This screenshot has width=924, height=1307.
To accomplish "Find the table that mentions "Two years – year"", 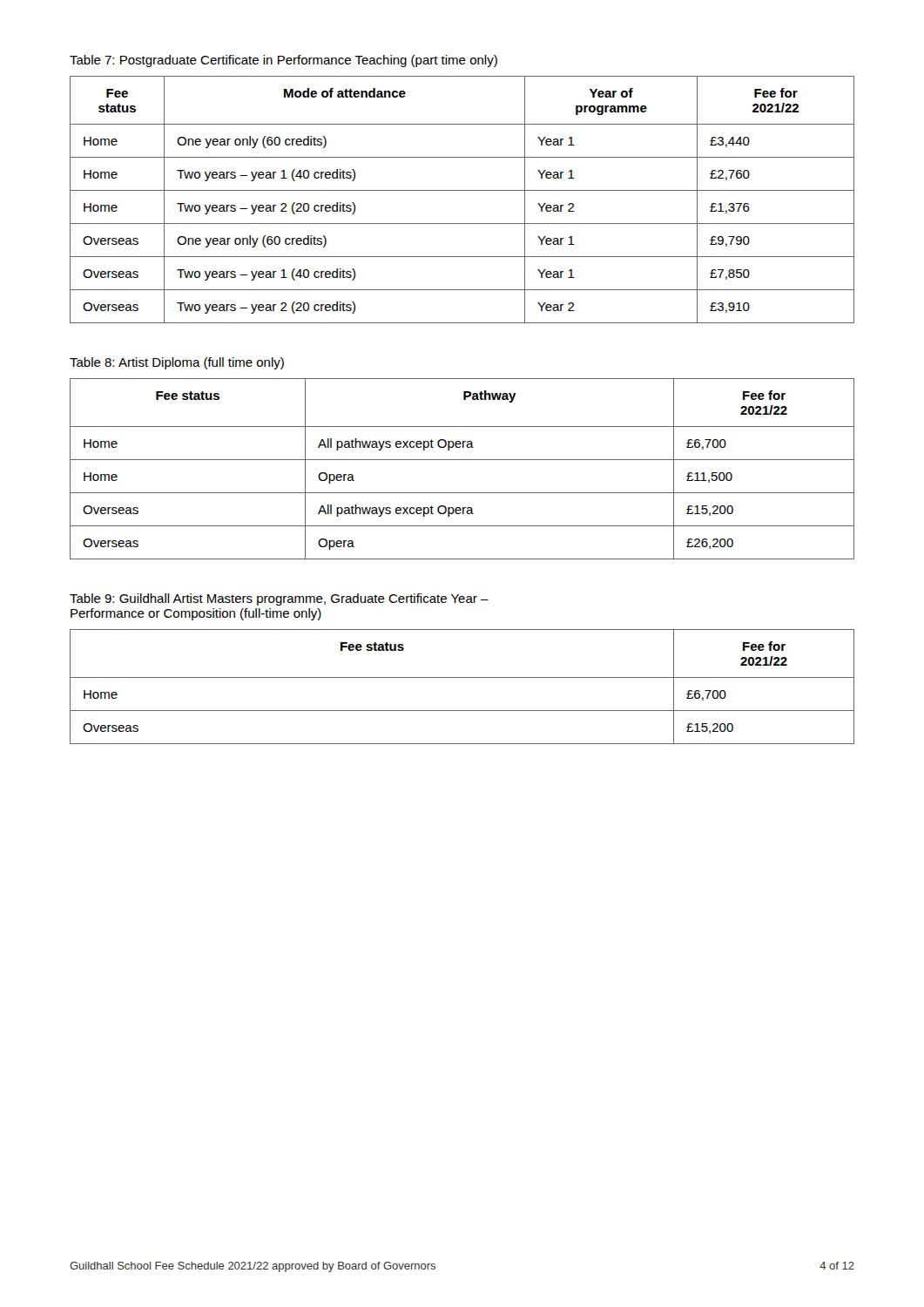I will point(462,200).
